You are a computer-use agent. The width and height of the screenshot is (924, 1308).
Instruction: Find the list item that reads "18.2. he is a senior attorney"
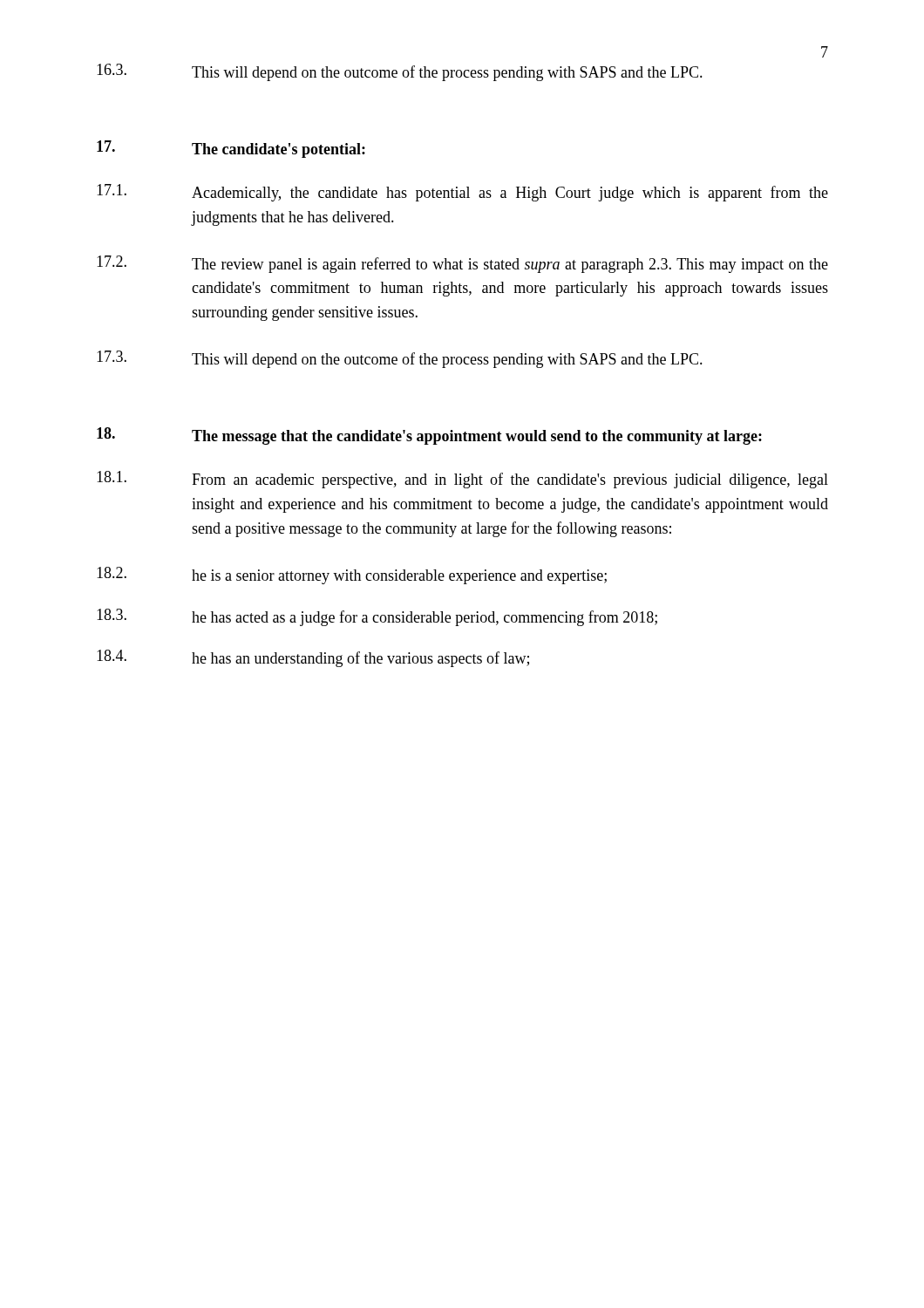462,576
